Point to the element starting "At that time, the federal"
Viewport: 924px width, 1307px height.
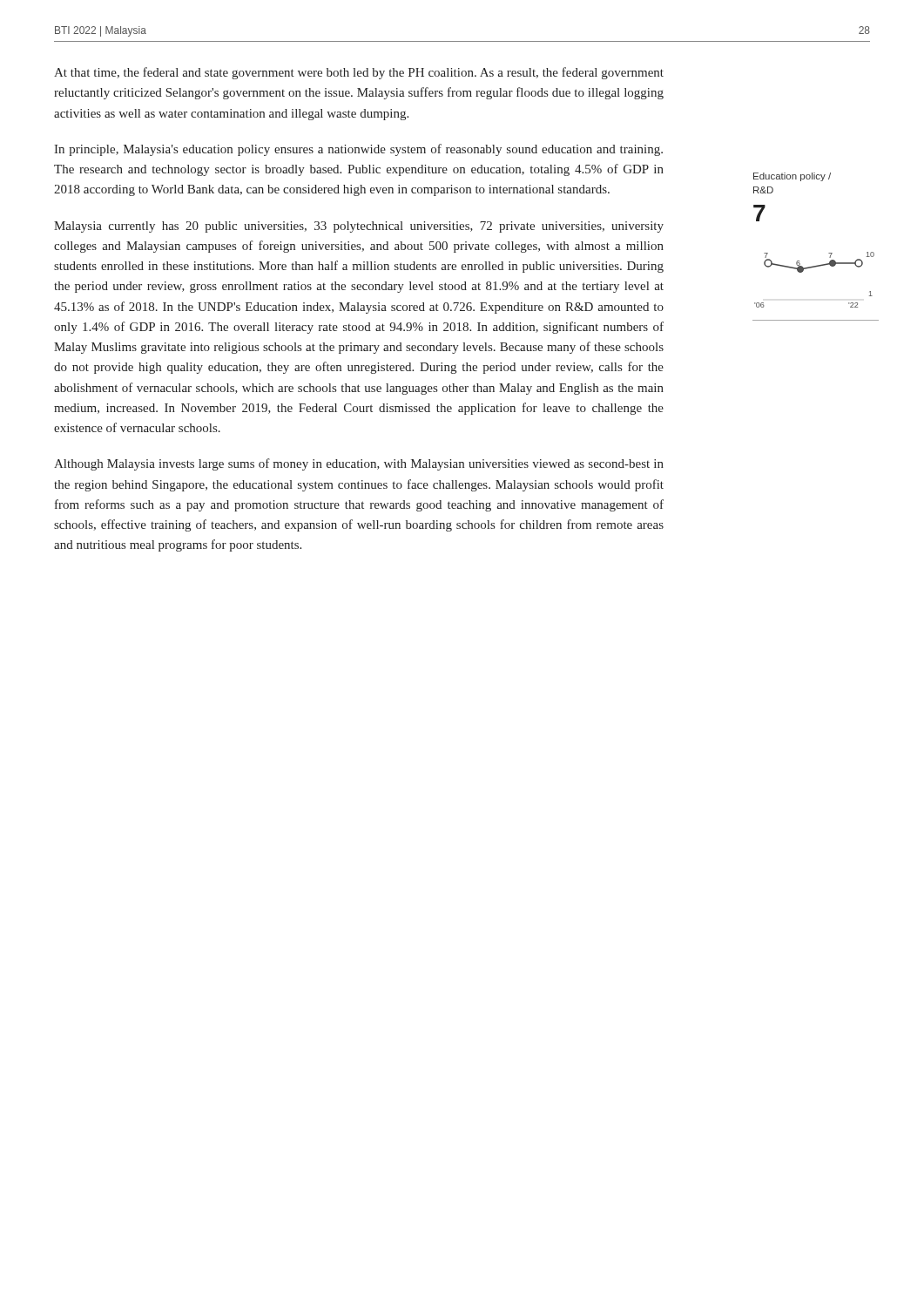359,93
